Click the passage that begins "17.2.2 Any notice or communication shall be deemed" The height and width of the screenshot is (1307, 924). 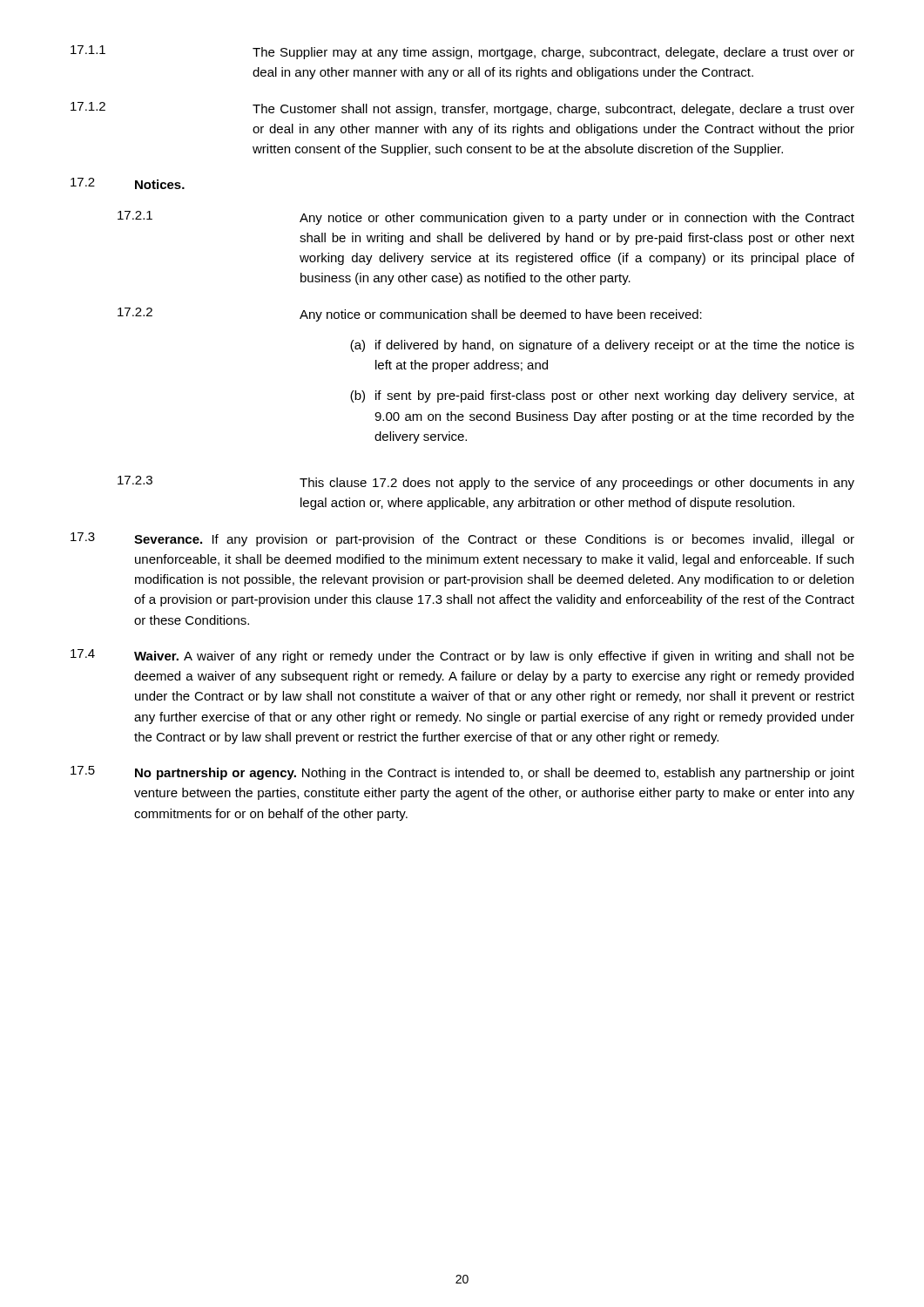coord(462,380)
